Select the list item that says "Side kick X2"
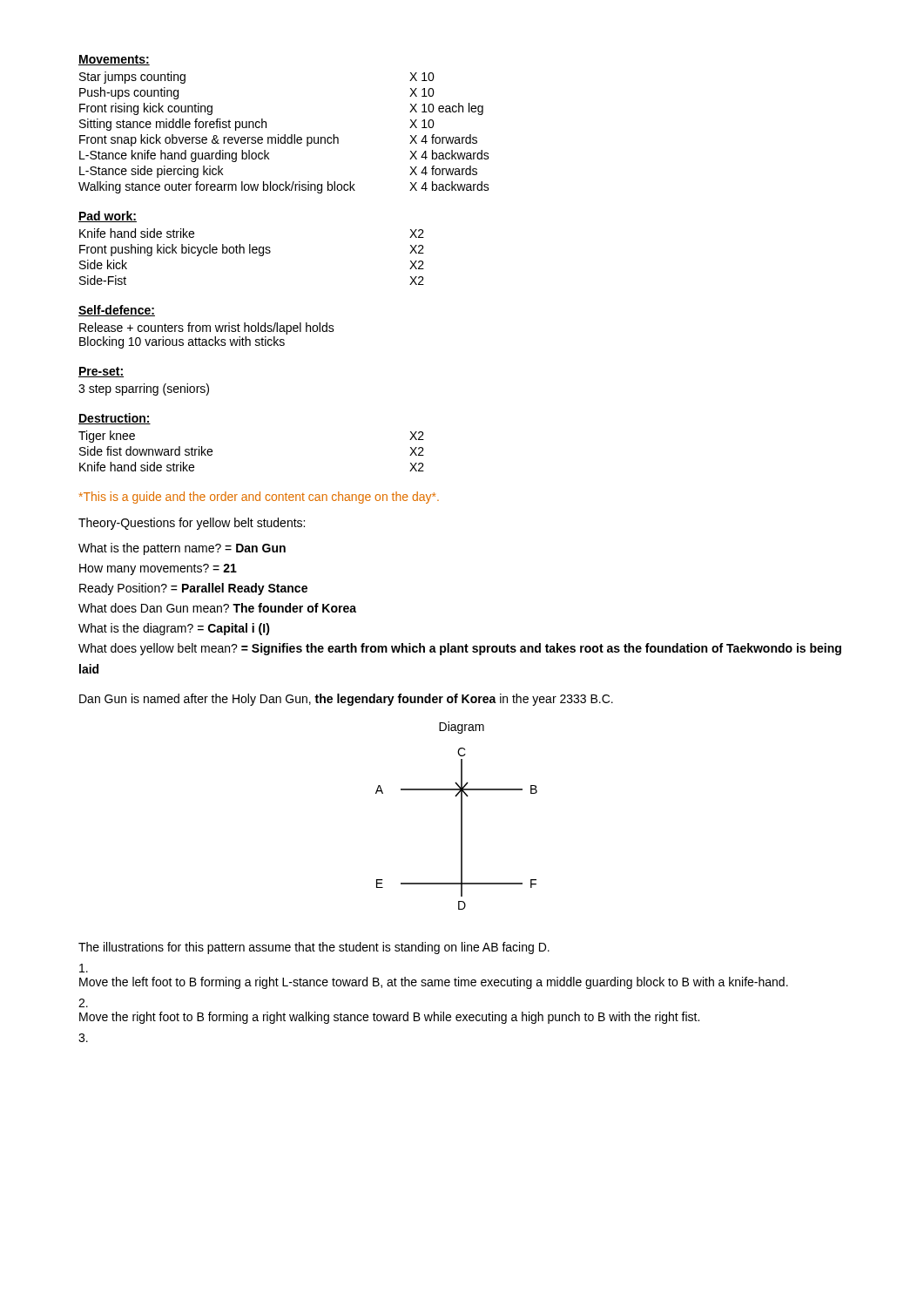The height and width of the screenshot is (1307, 924). (x=100, y=265)
